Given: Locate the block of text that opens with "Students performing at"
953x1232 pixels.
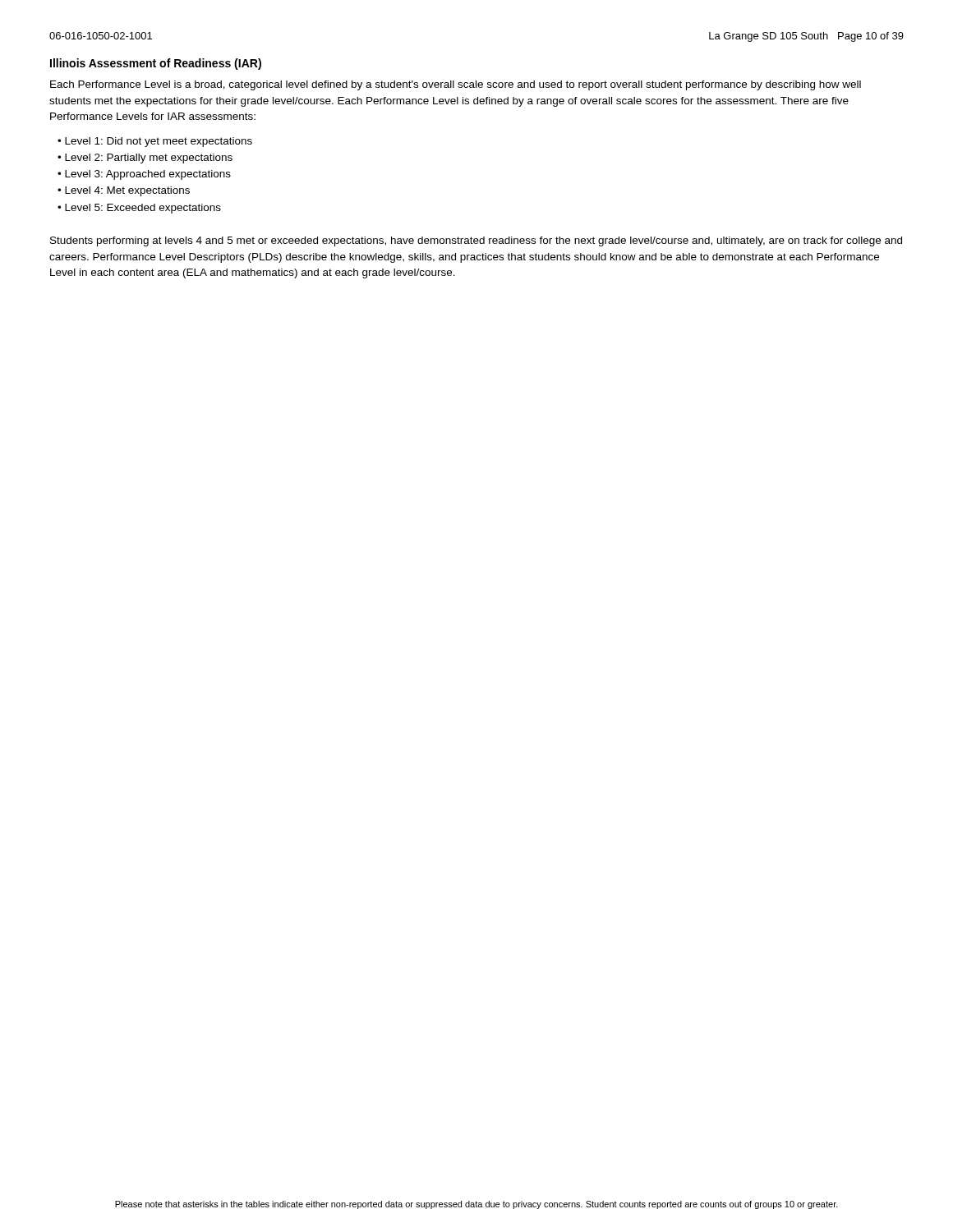Looking at the screenshot, I should 476,256.
